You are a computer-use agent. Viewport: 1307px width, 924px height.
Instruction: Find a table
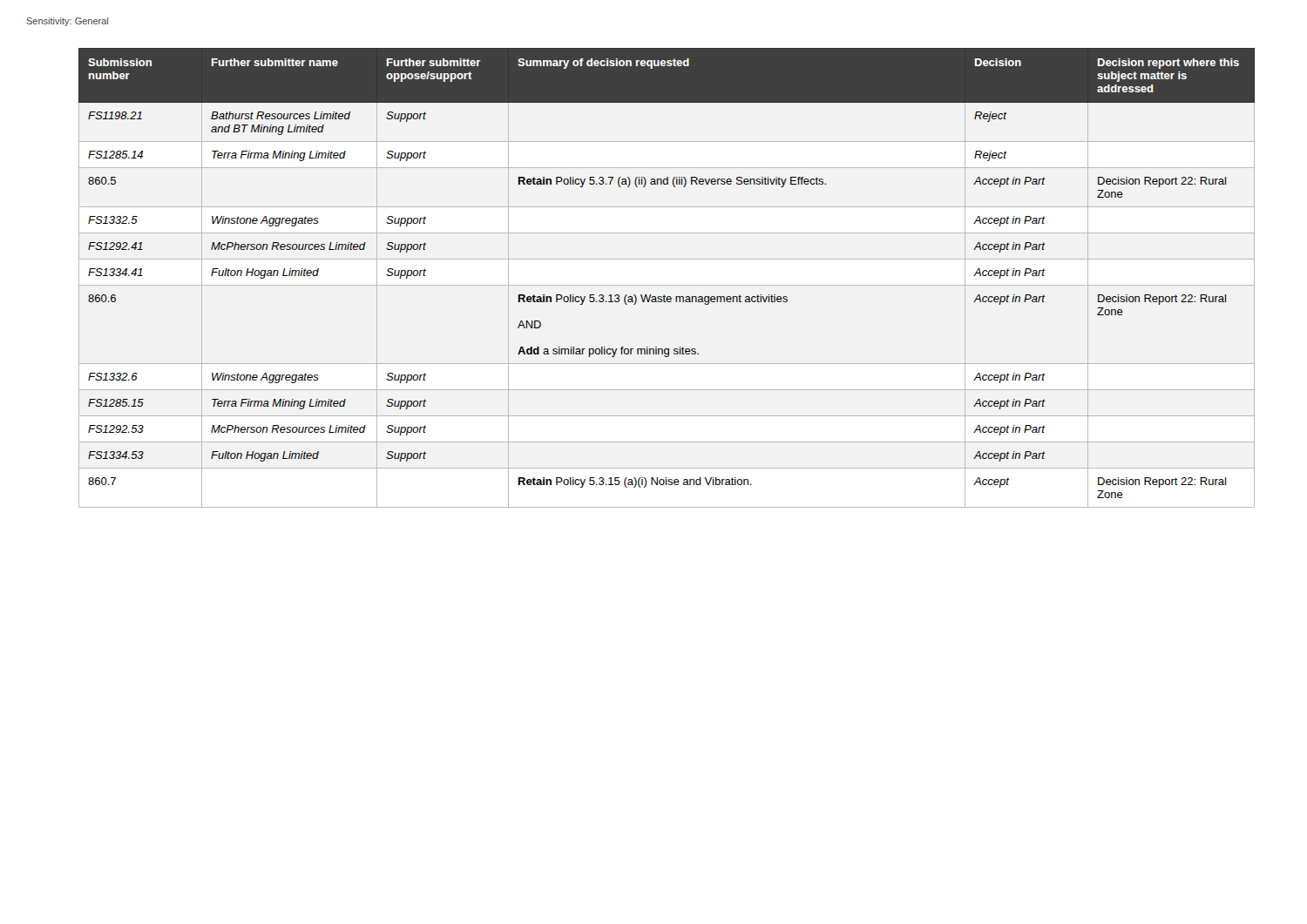point(667,278)
